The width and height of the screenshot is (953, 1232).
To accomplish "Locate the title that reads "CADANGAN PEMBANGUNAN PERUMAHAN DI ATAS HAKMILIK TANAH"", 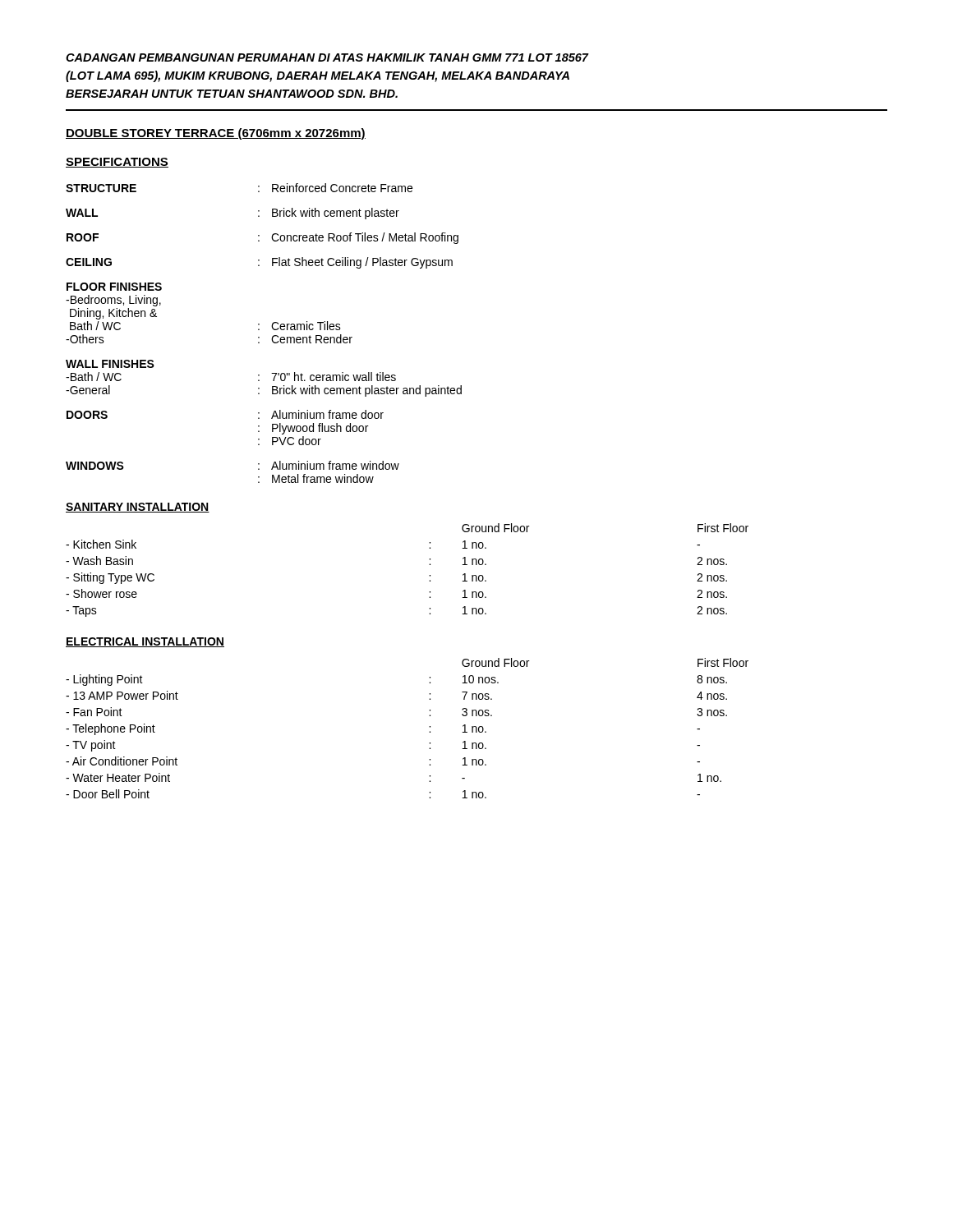I will click(x=327, y=75).
